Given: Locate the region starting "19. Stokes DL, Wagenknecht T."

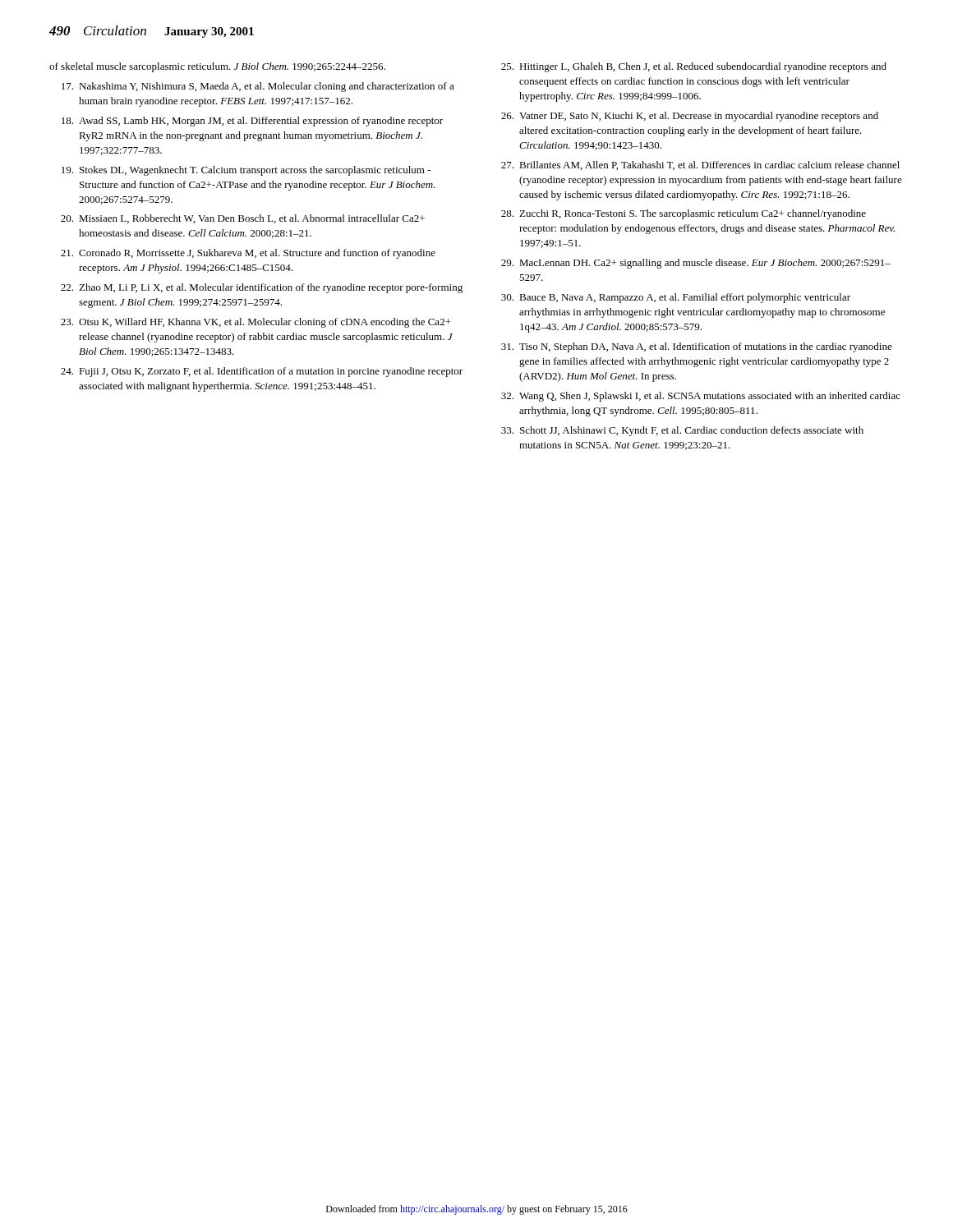Looking at the screenshot, I should point(256,184).
